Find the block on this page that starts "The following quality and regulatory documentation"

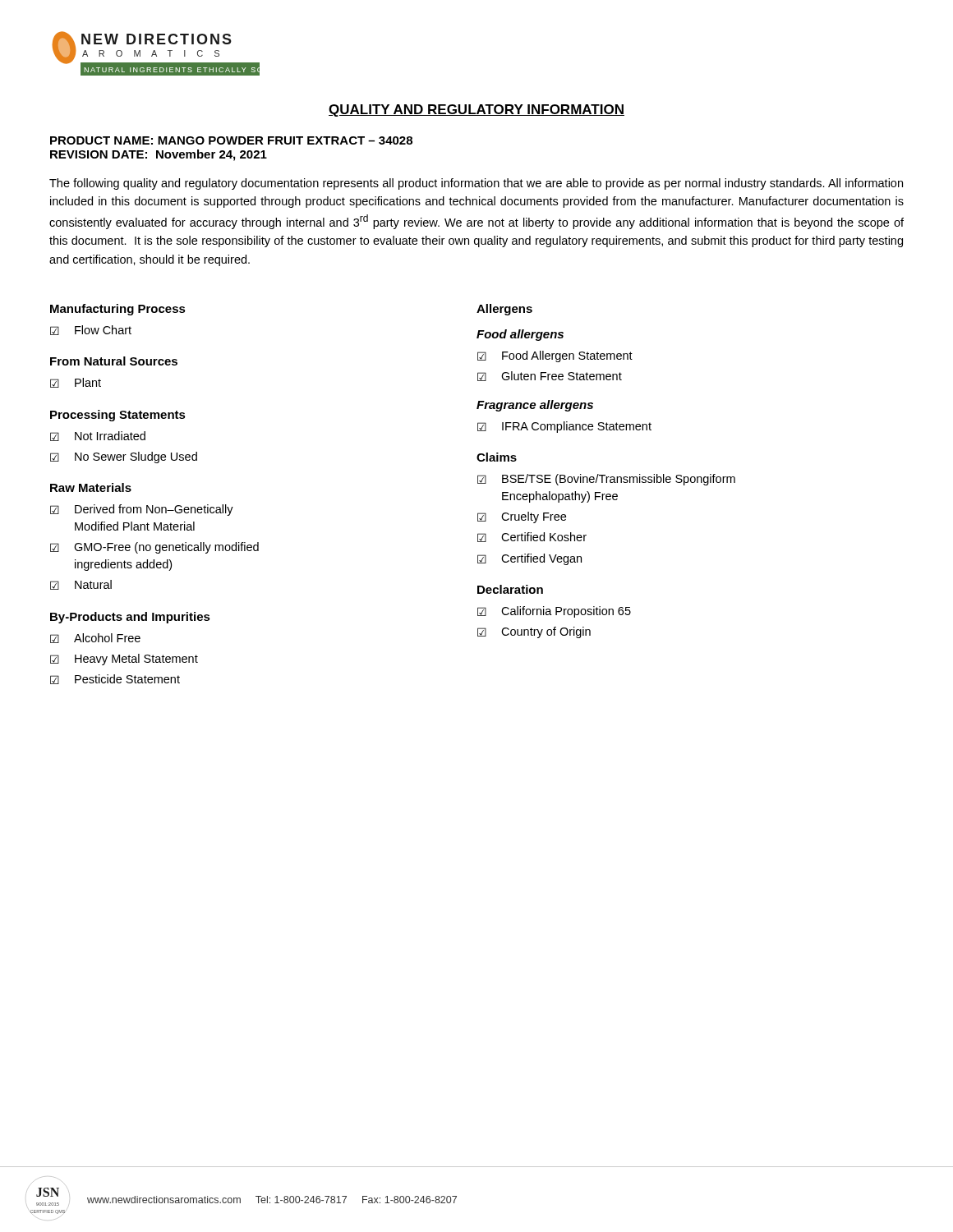476,221
